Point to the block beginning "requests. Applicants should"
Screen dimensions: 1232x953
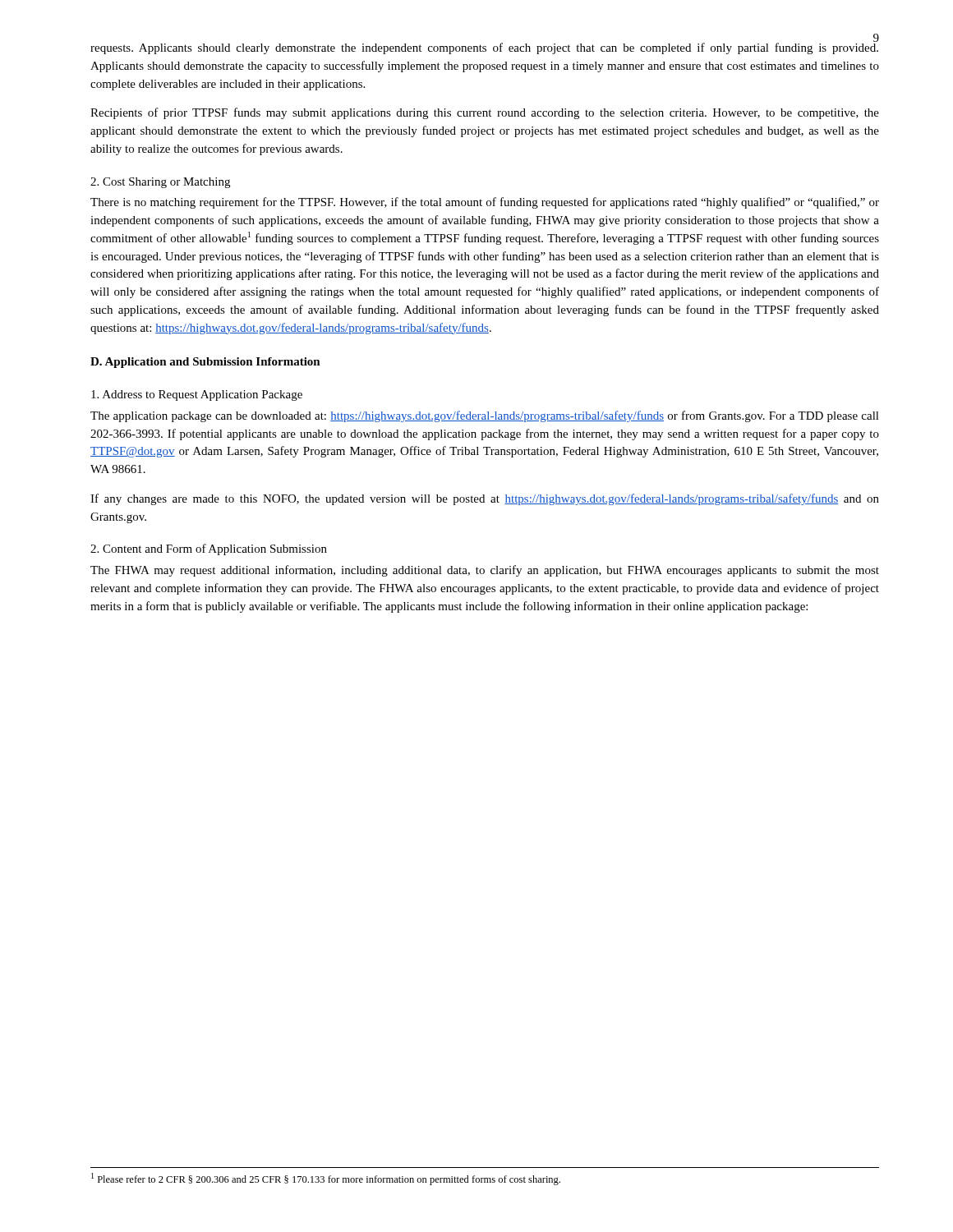coord(485,66)
